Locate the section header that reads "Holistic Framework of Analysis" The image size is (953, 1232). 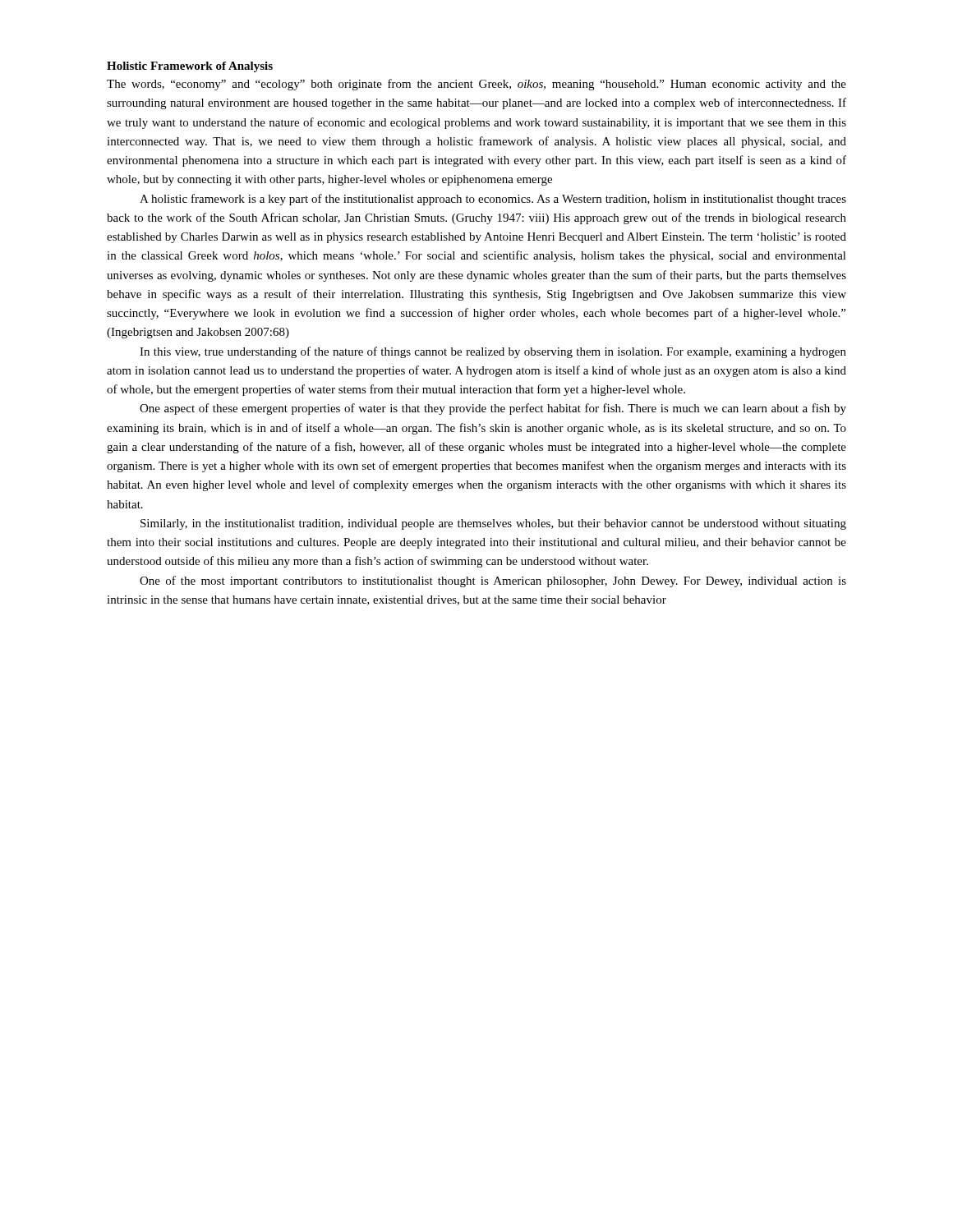point(190,66)
